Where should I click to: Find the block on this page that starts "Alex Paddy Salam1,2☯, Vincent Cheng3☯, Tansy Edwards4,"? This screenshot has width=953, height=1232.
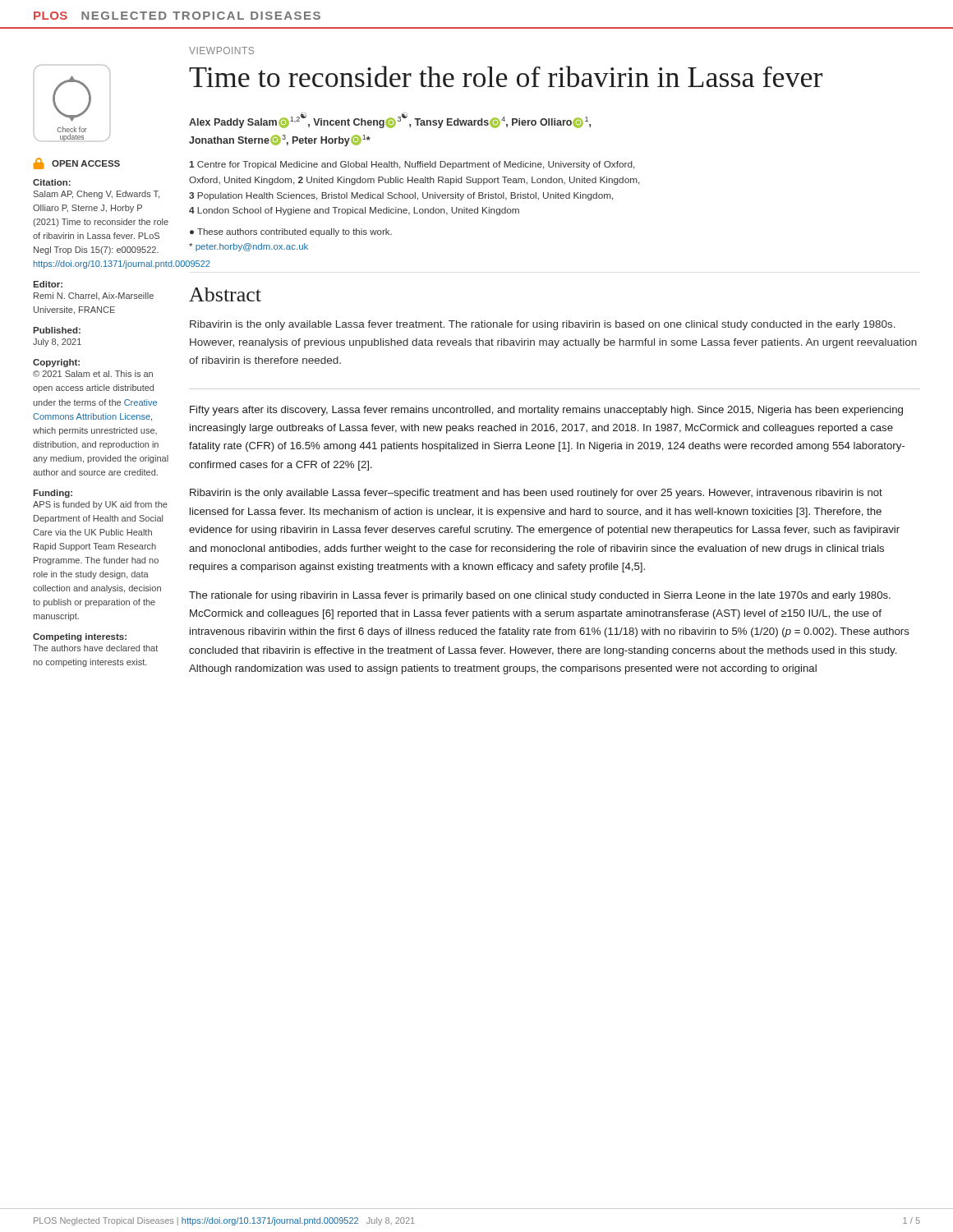click(x=390, y=129)
